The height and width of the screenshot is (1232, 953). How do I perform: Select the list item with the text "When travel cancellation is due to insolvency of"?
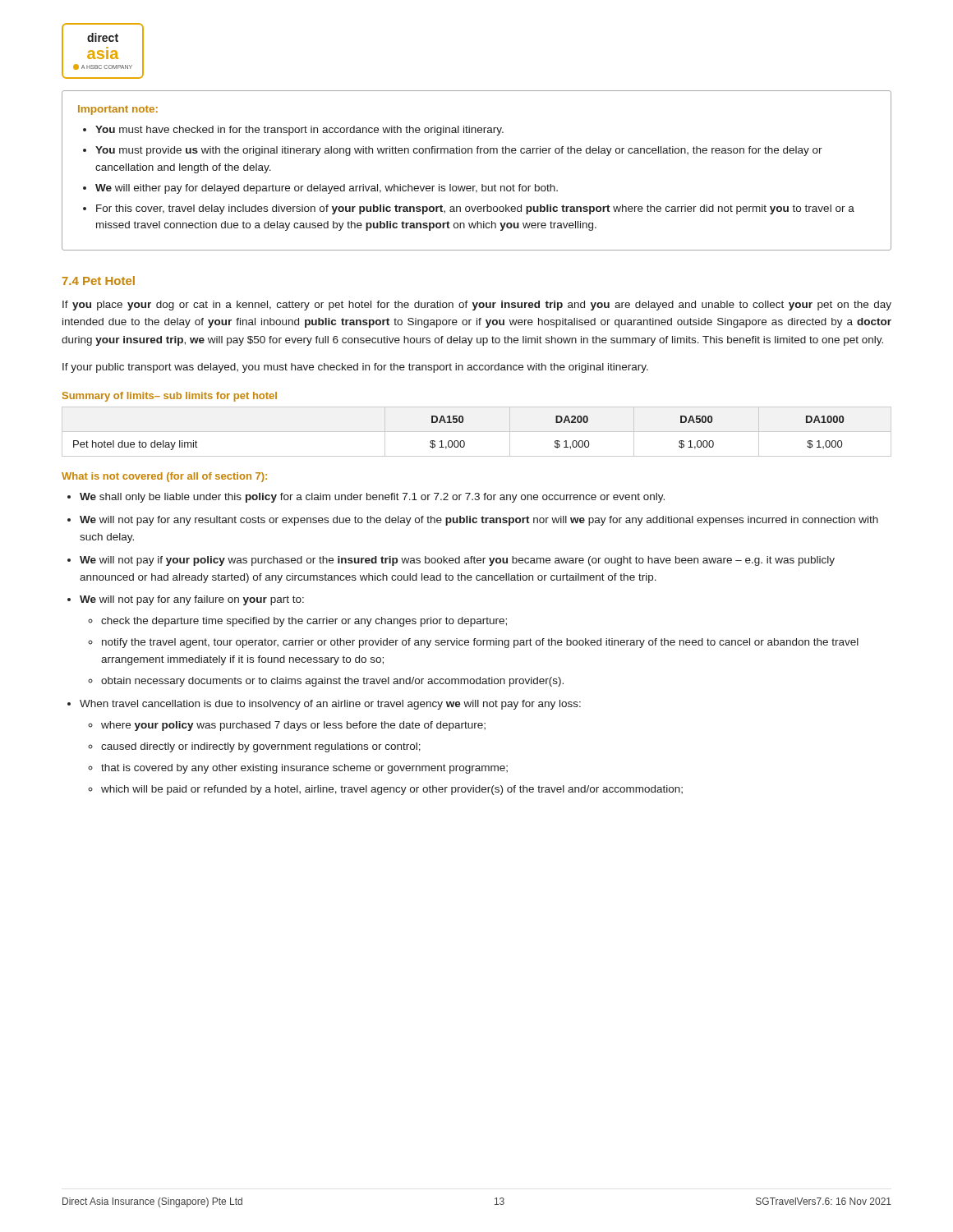click(x=330, y=705)
